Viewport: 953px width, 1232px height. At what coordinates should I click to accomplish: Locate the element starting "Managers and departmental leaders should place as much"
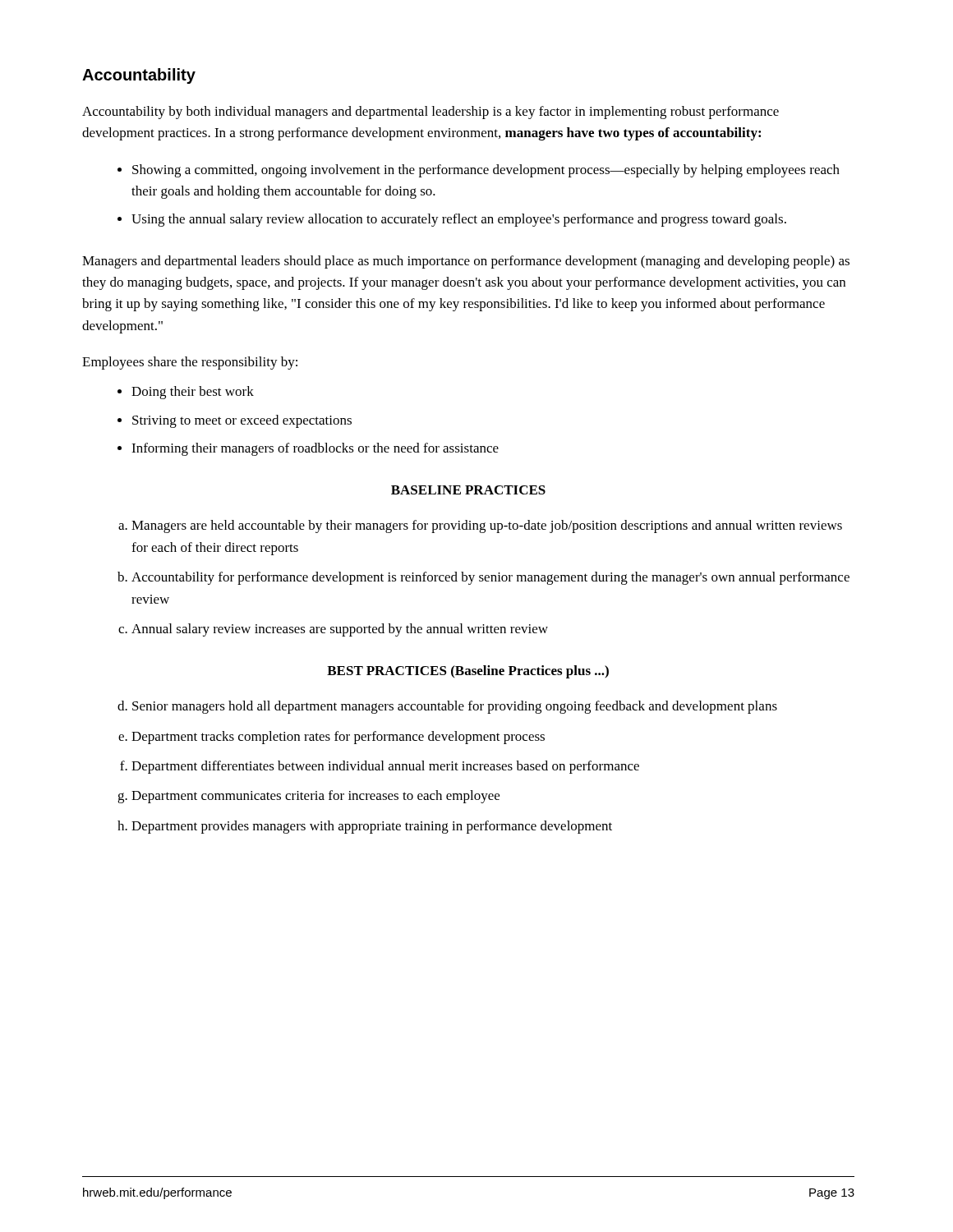pyautogui.click(x=466, y=293)
